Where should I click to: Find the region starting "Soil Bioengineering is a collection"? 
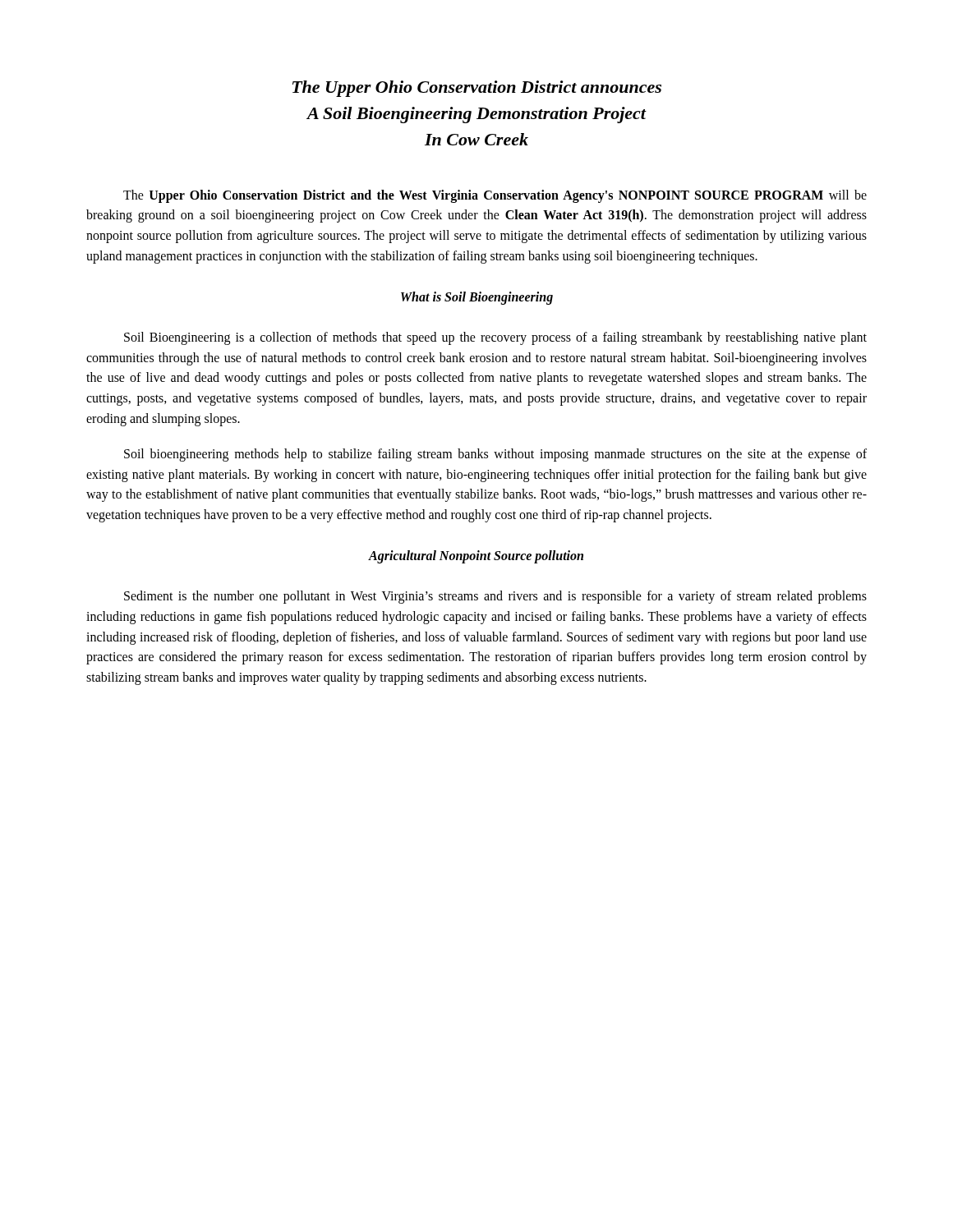(476, 378)
